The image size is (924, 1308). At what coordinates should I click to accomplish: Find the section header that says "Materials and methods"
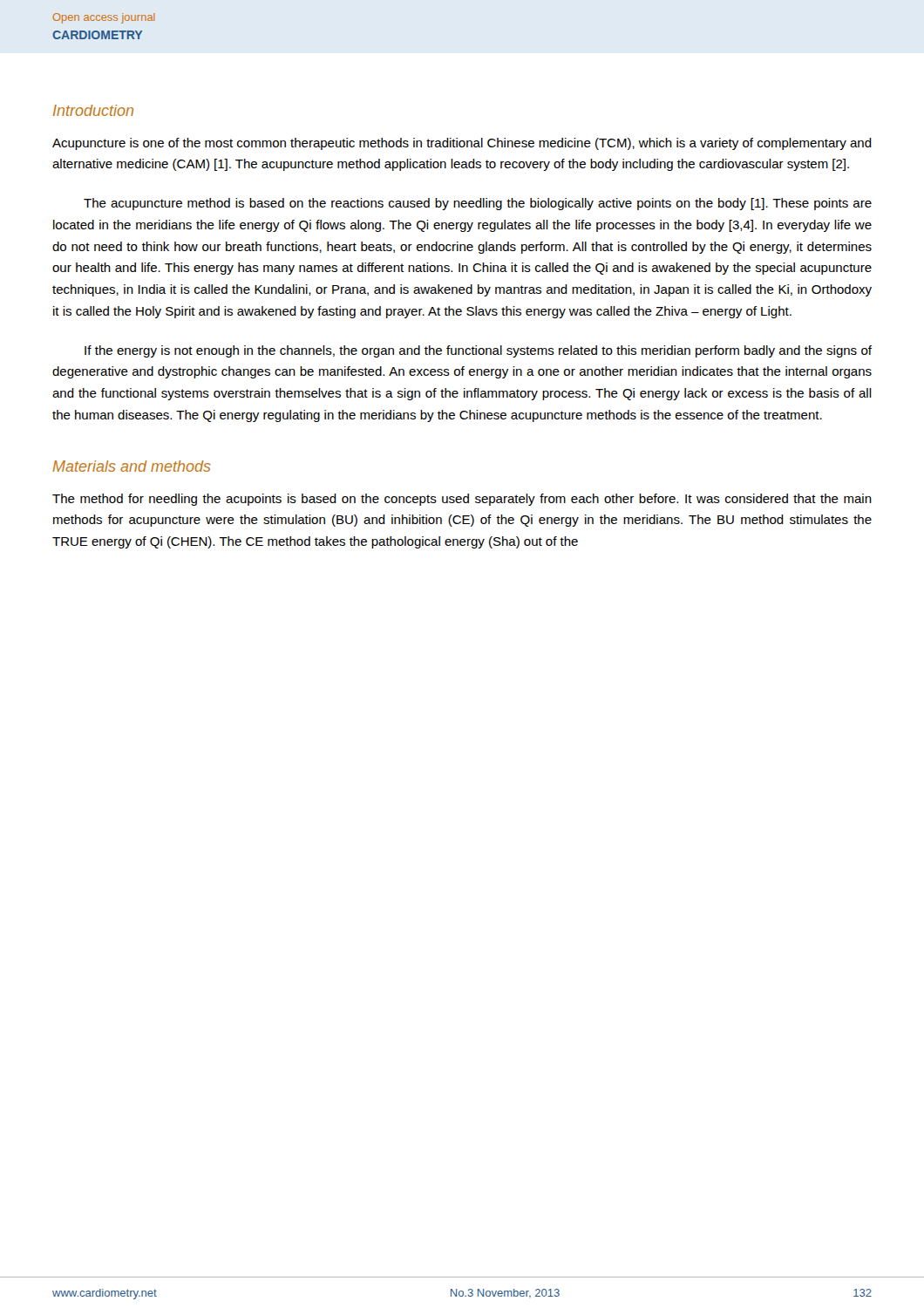tap(132, 466)
